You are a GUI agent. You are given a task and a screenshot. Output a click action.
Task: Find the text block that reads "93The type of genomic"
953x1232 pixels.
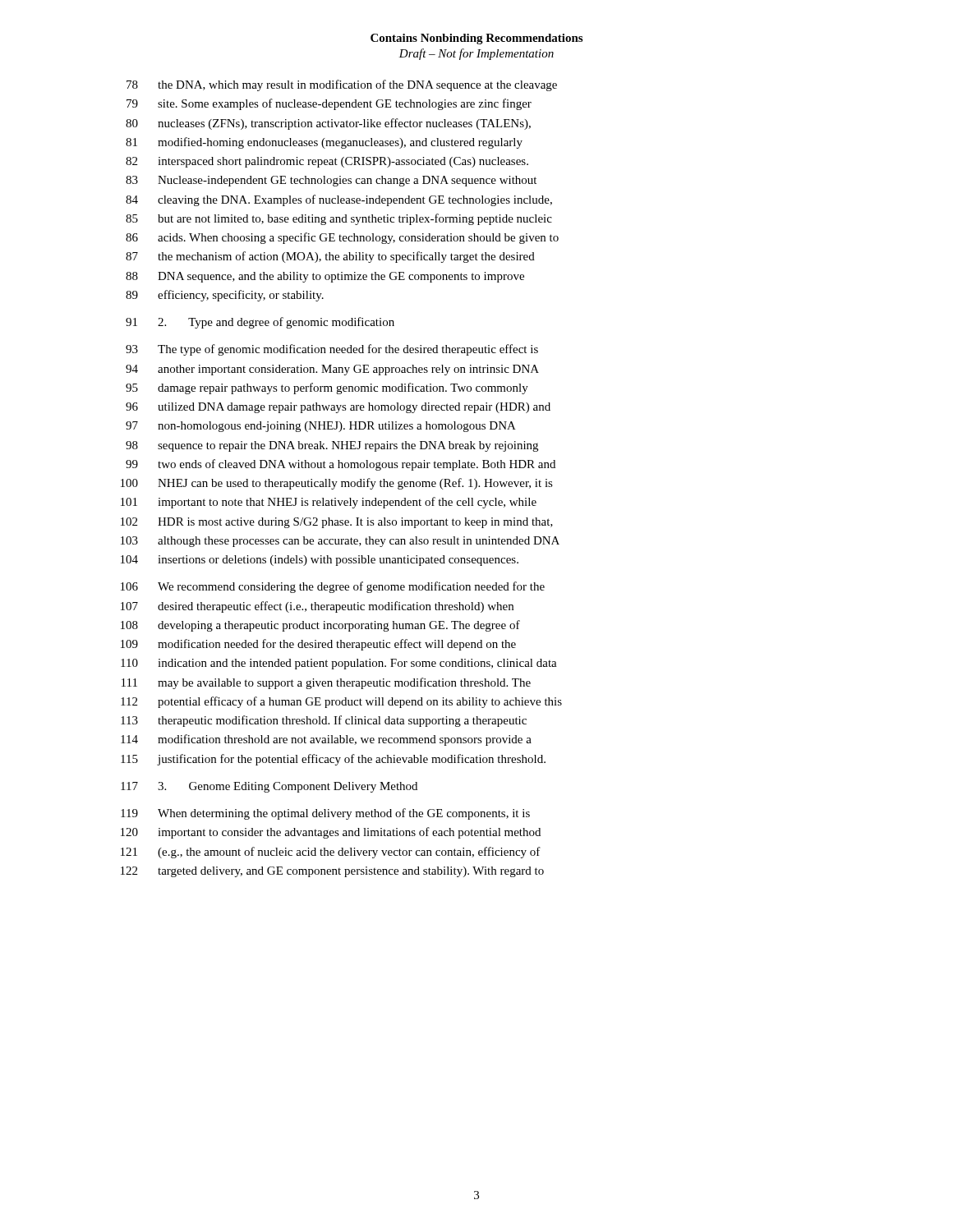493,455
